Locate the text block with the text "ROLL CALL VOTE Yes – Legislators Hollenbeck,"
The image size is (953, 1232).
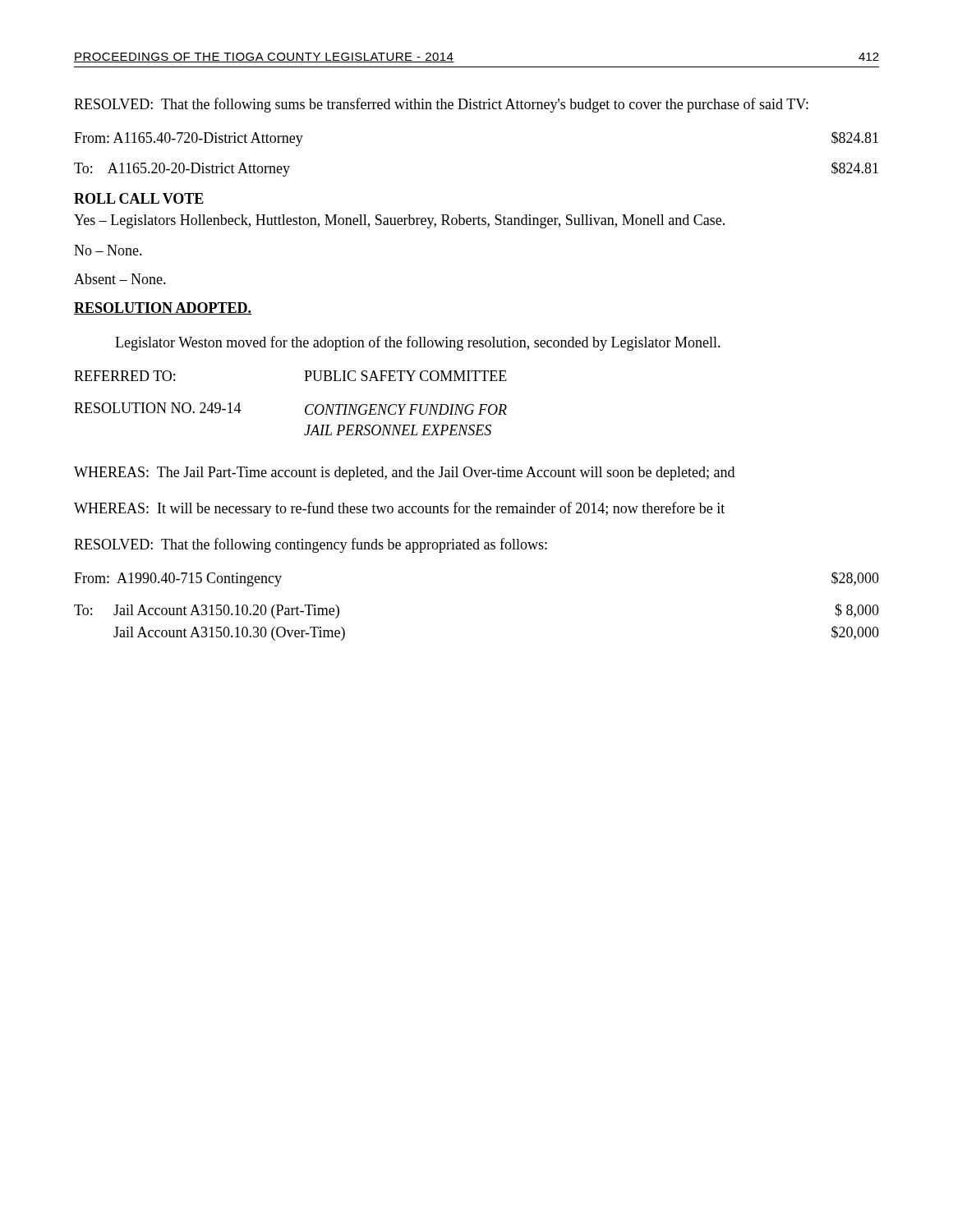(x=476, y=211)
